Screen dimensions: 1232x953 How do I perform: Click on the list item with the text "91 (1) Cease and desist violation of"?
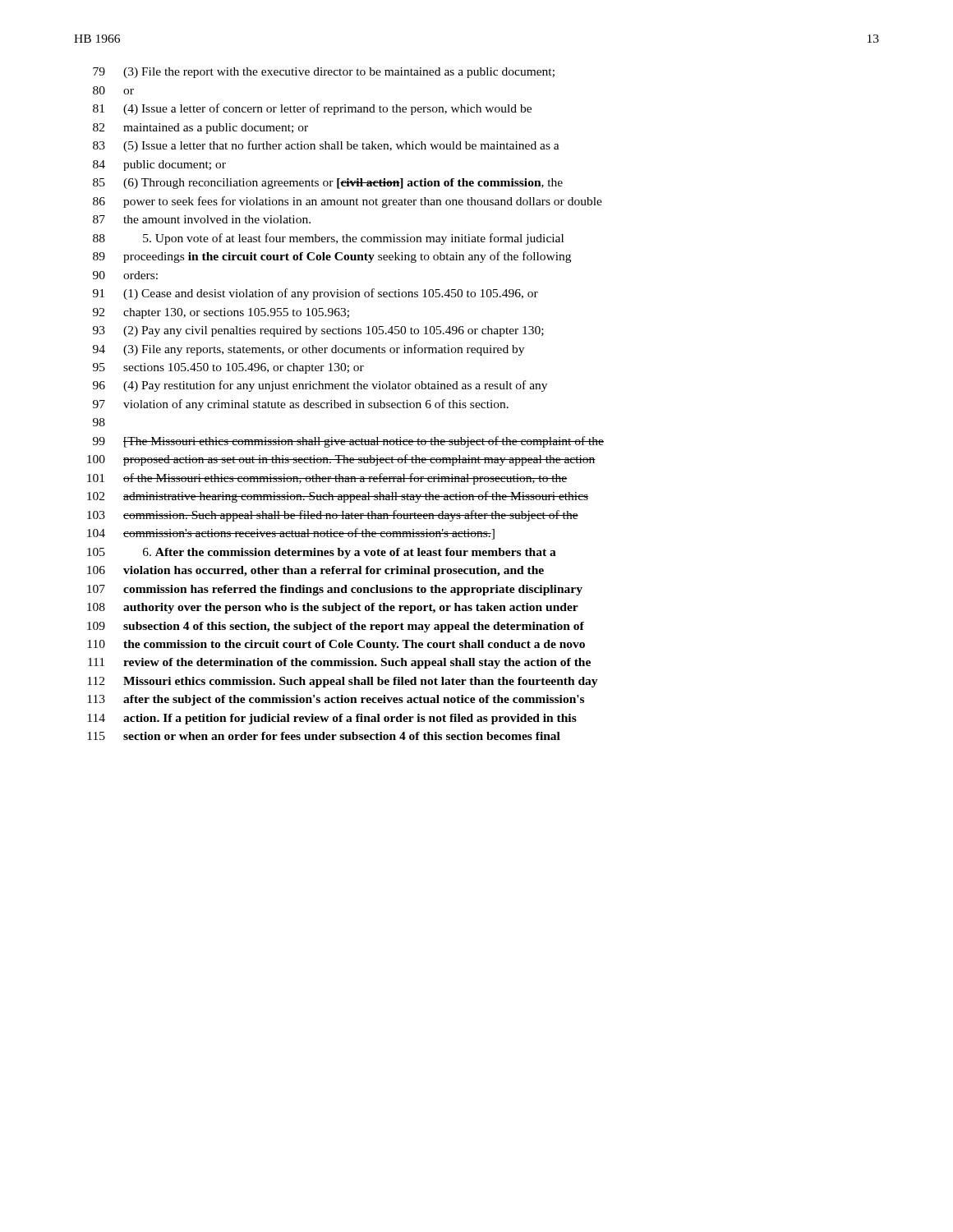click(476, 293)
